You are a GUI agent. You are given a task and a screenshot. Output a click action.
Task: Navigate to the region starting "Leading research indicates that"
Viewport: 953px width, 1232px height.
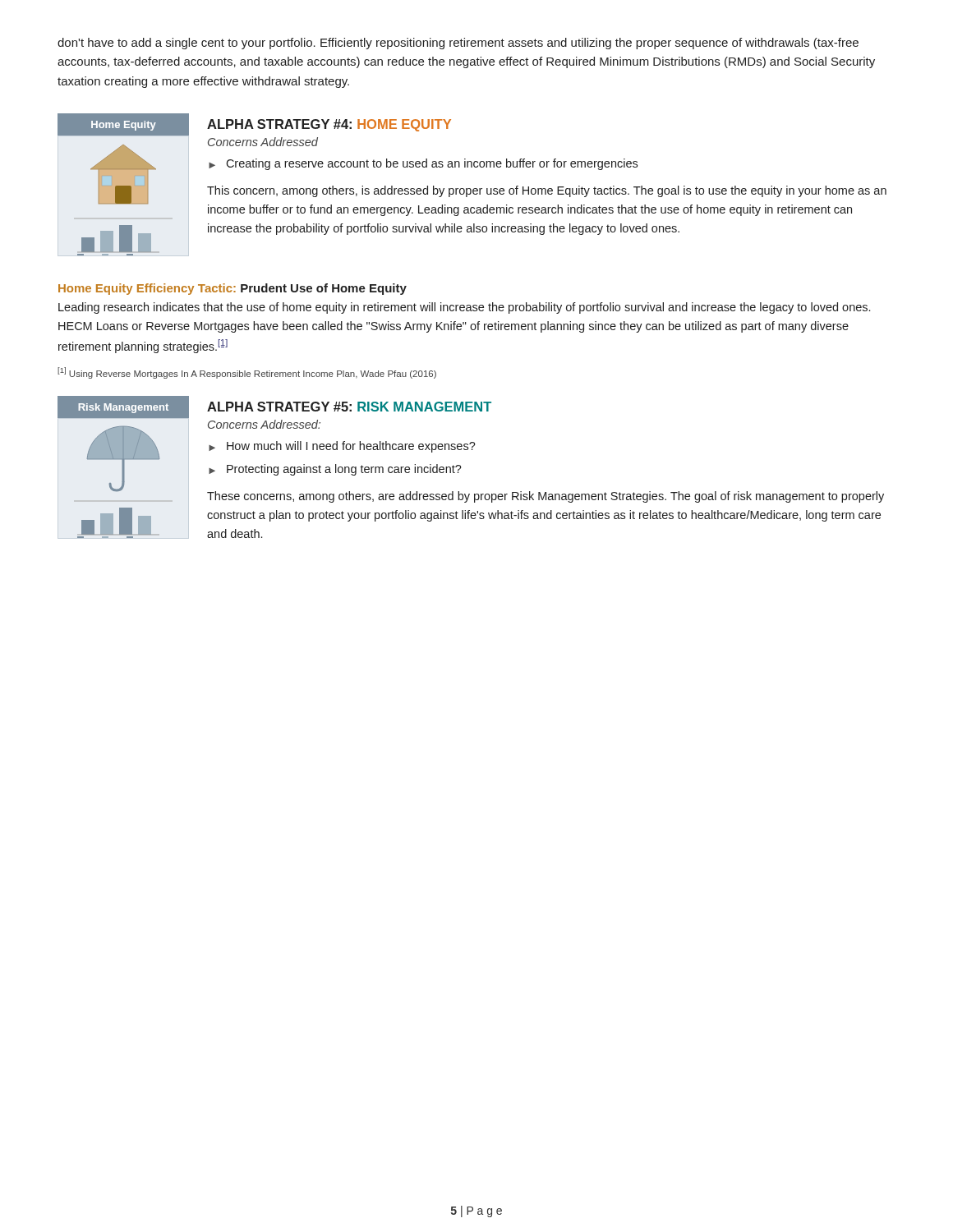(464, 327)
